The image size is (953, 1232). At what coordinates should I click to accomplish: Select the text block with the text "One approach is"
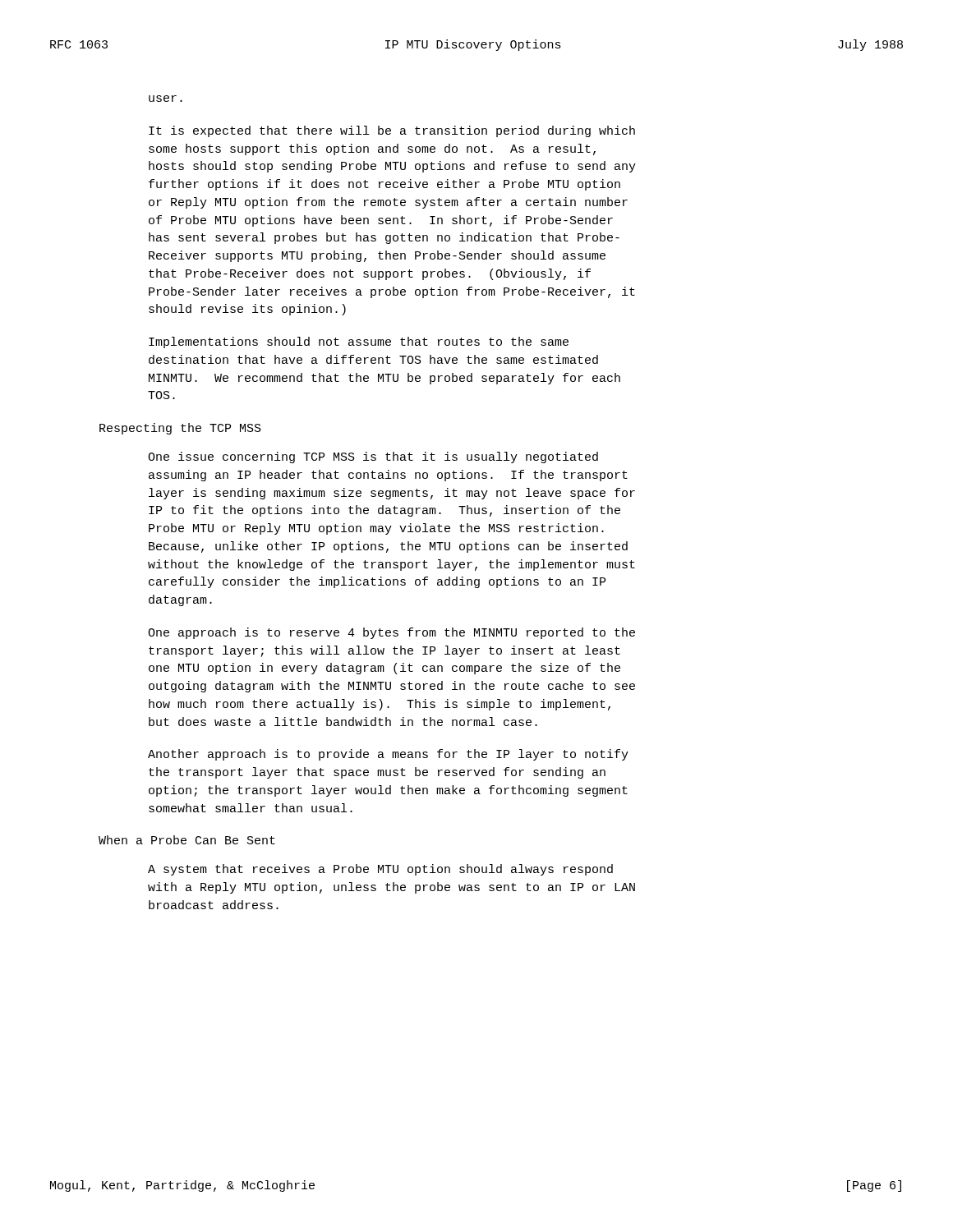(392, 678)
